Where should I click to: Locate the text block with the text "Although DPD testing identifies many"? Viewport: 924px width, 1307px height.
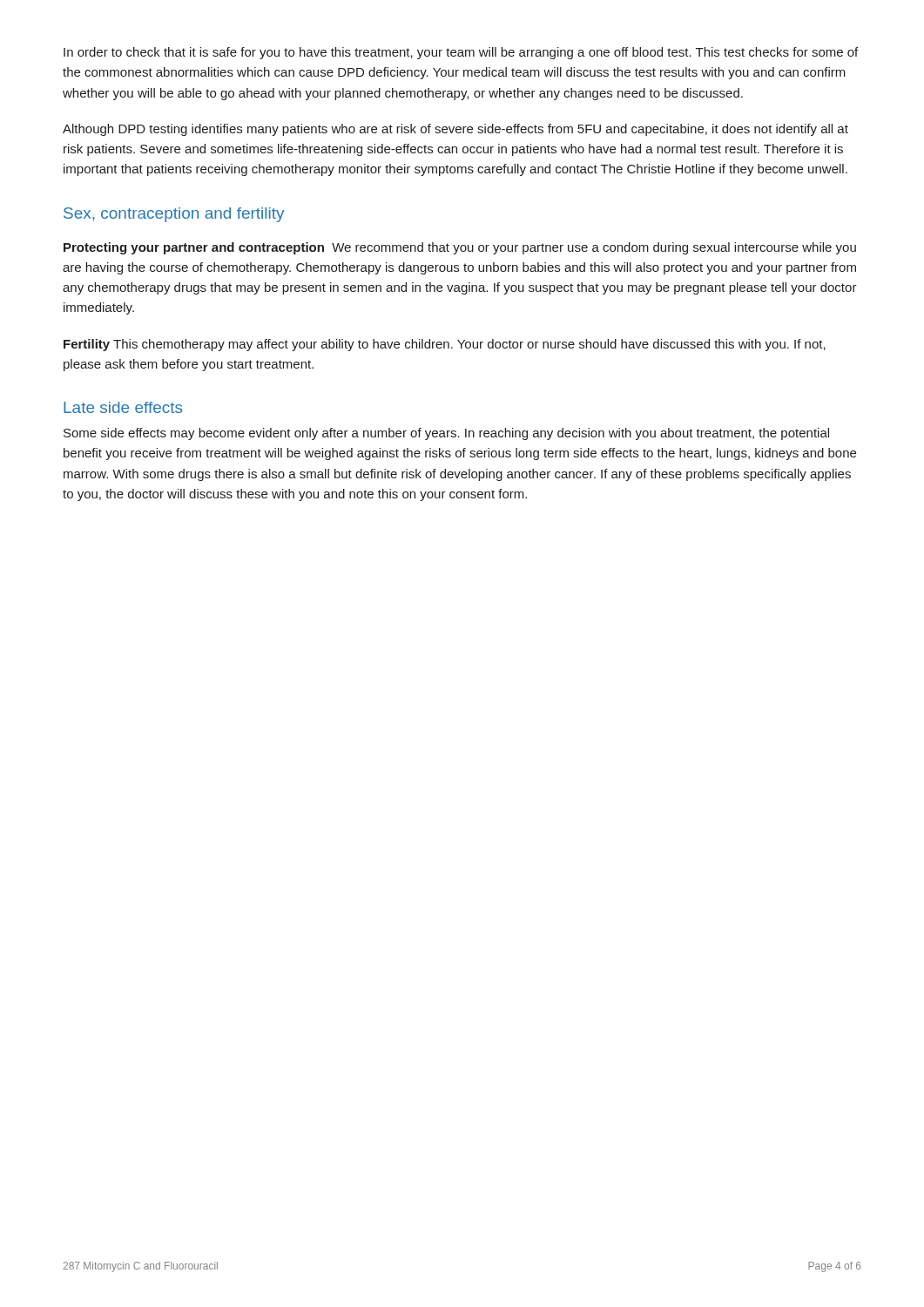tap(455, 149)
